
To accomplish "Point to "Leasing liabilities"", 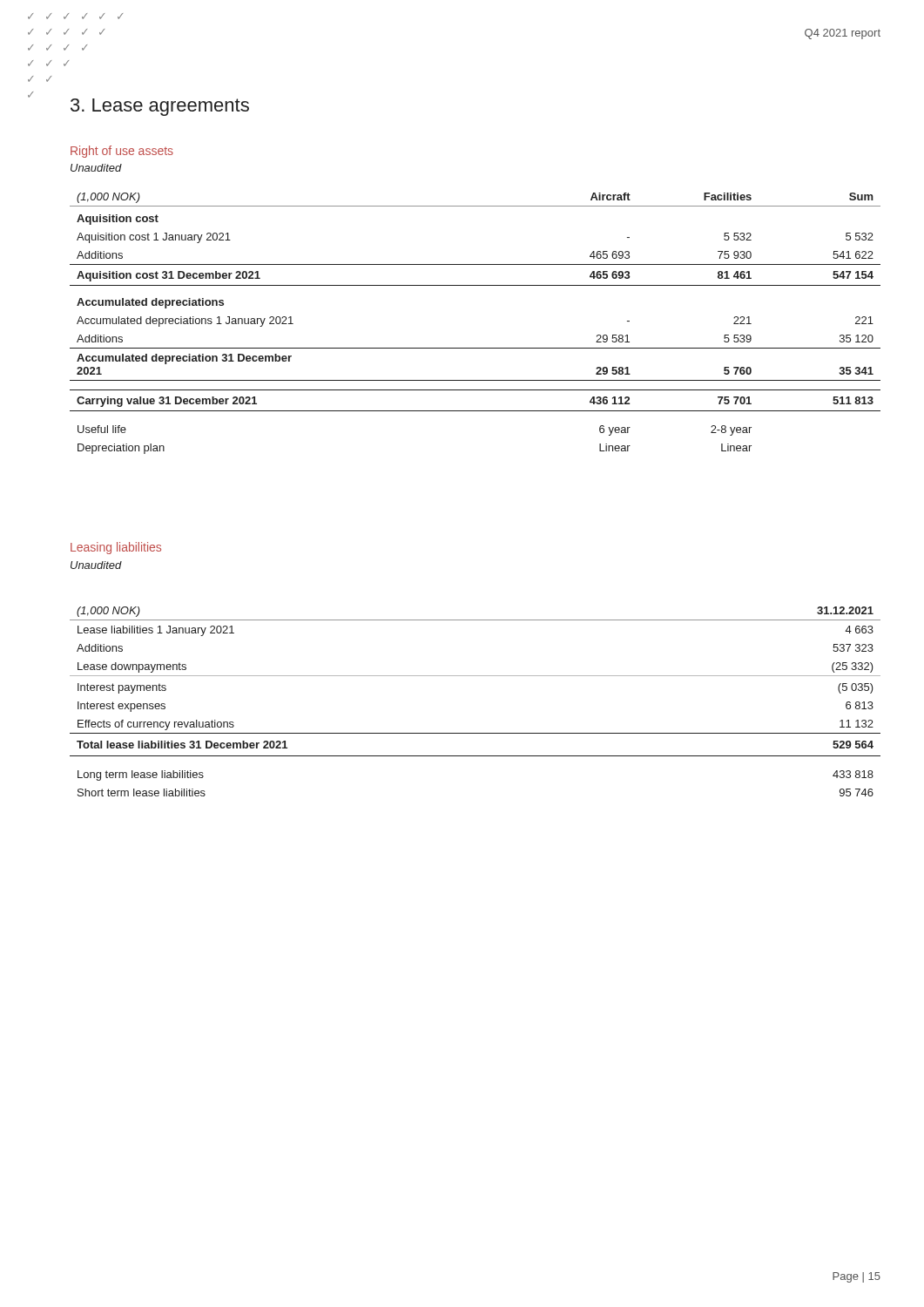I will [x=116, y=547].
